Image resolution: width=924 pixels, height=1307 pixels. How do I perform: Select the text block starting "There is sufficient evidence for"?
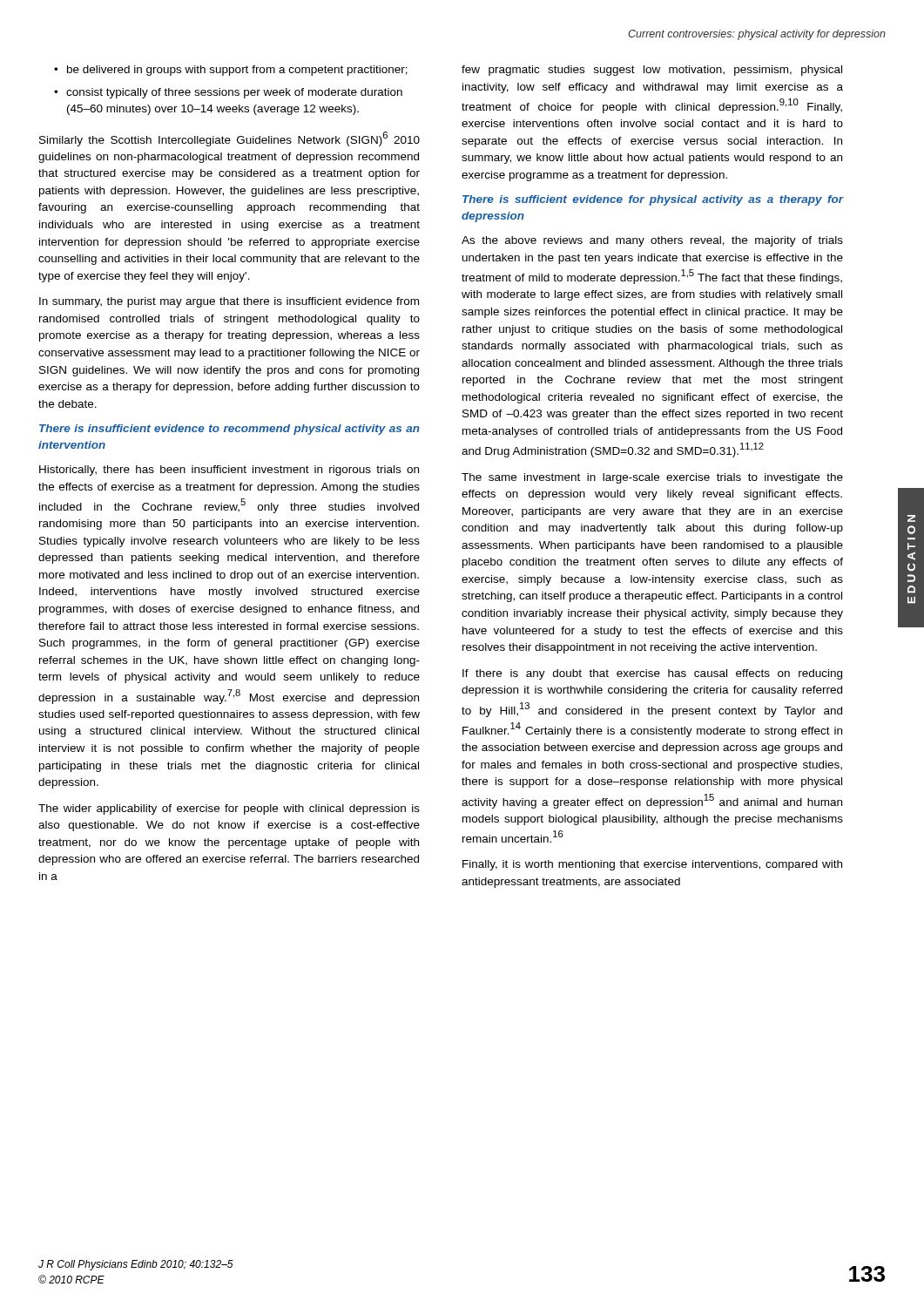[x=652, y=209]
